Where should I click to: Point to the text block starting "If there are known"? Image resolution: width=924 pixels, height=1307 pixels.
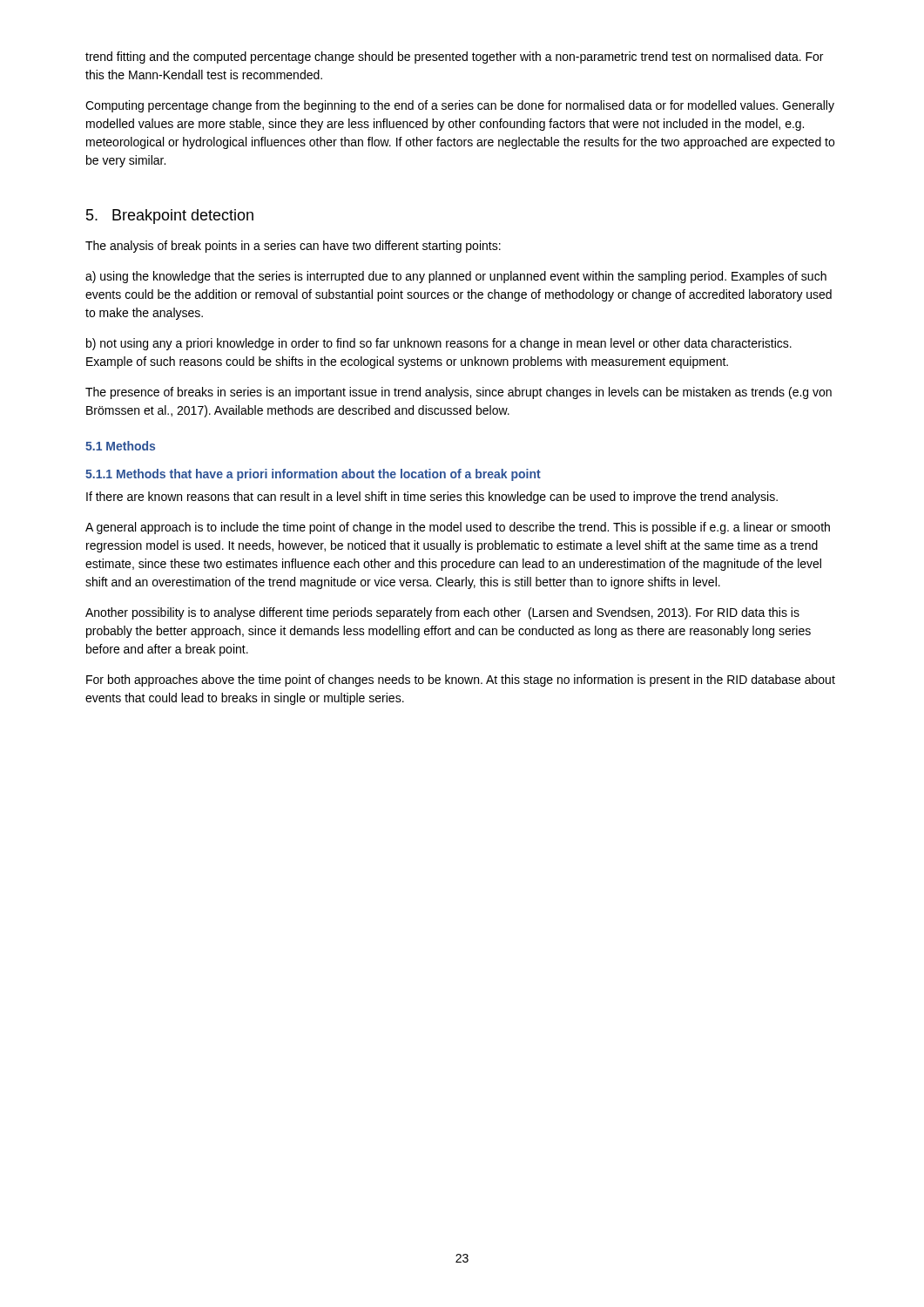point(432,497)
